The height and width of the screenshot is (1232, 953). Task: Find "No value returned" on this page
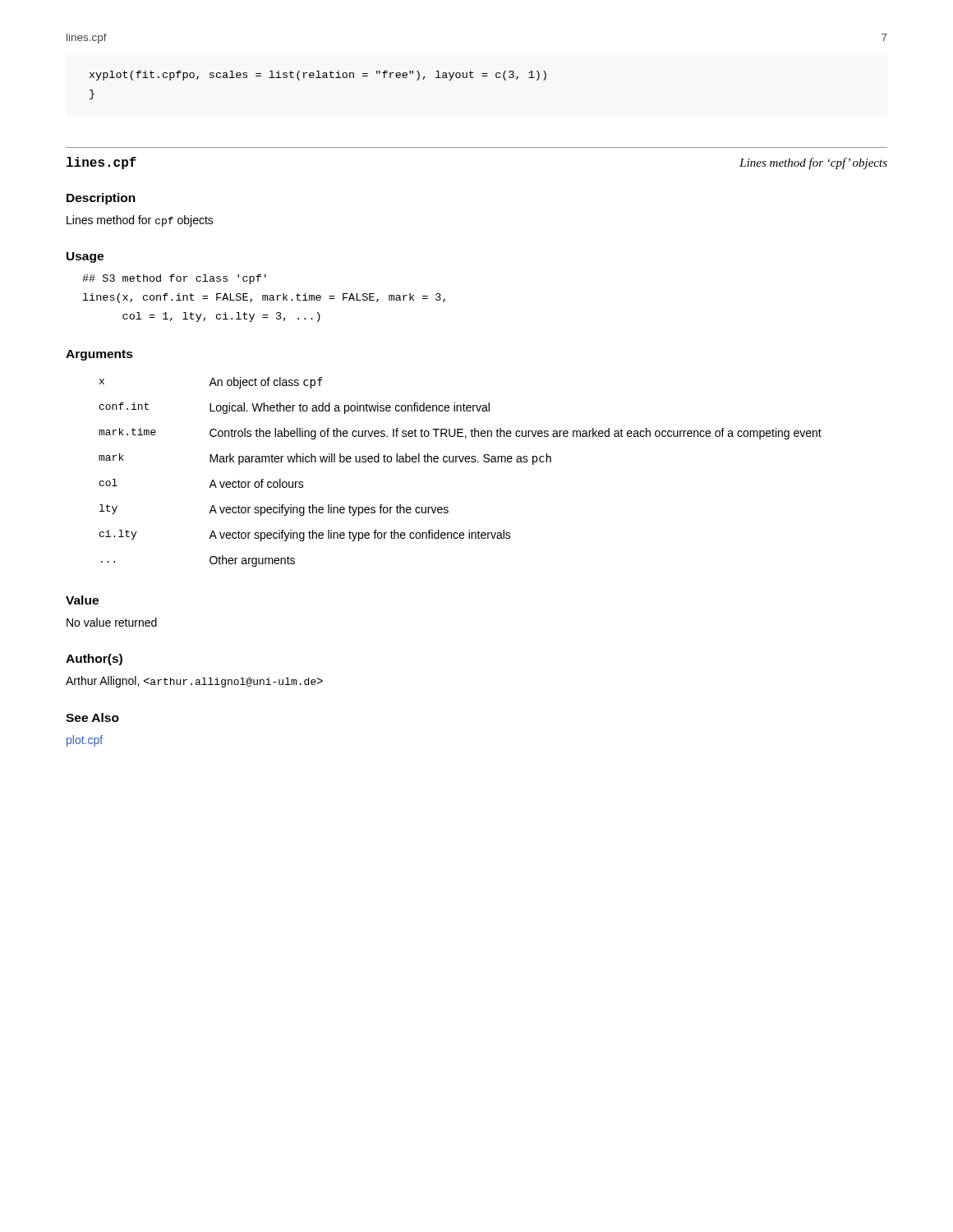tap(111, 623)
